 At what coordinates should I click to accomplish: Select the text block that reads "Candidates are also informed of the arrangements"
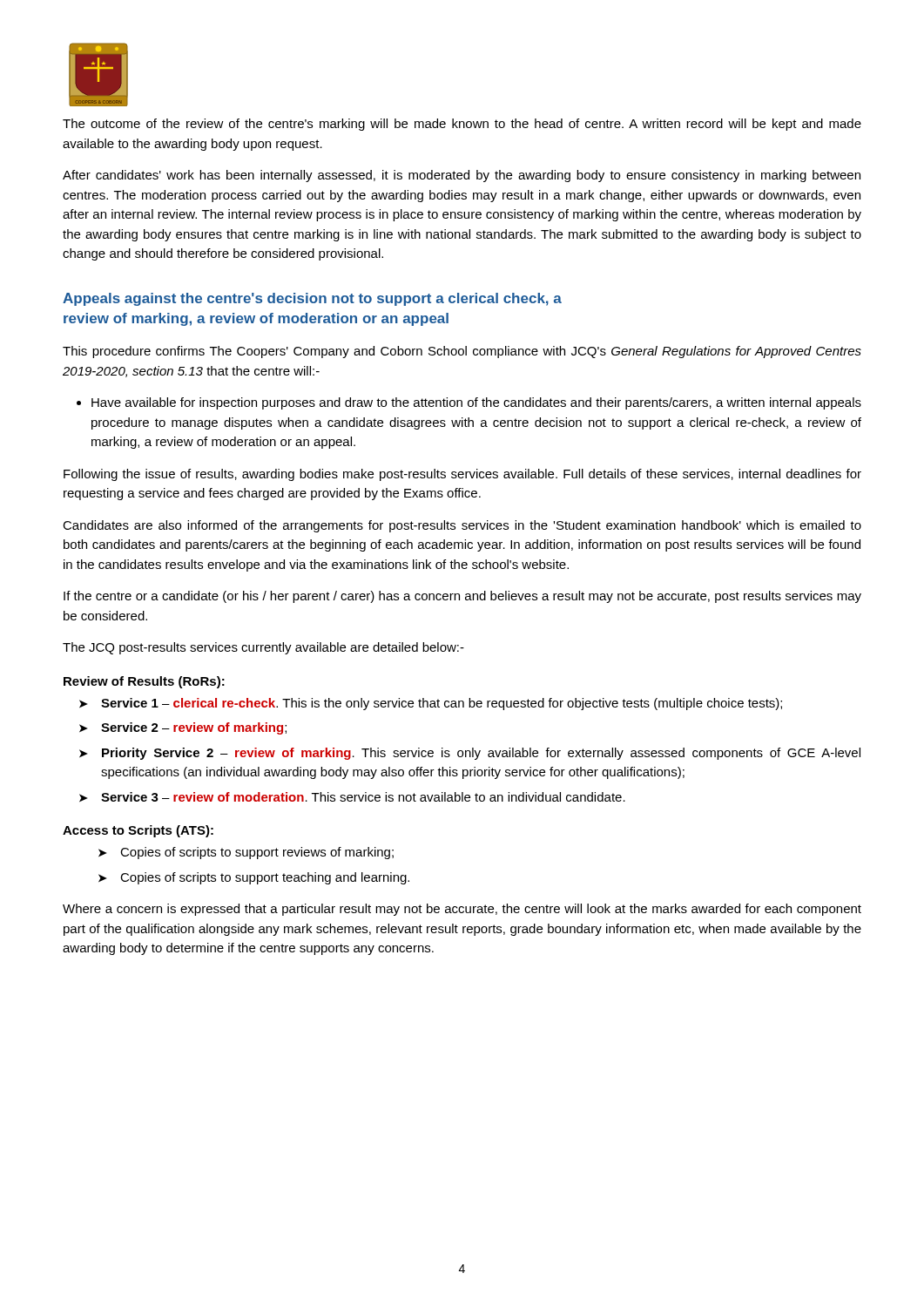point(462,544)
